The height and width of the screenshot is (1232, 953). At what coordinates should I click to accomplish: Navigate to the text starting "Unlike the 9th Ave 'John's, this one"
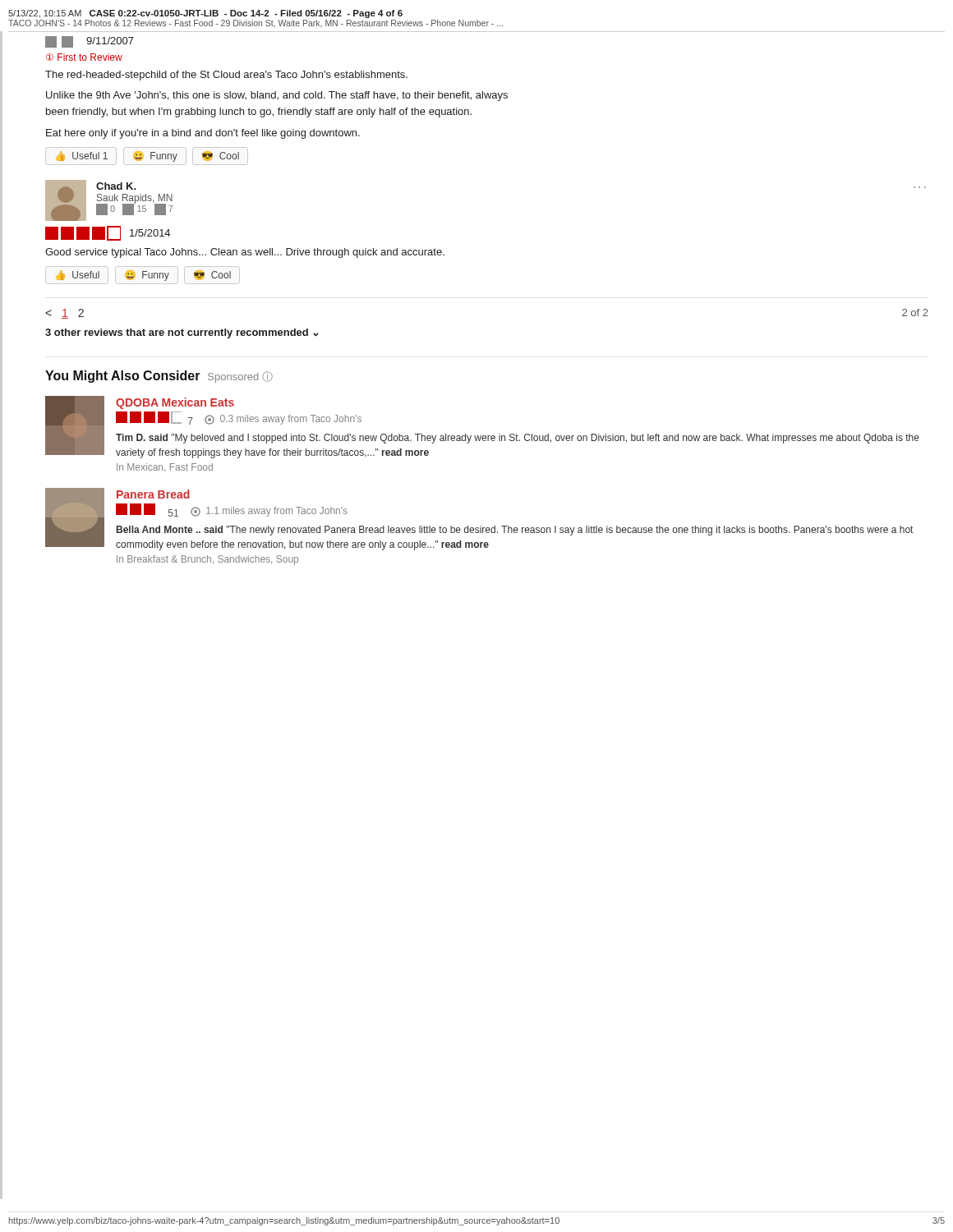click(277, 103)
